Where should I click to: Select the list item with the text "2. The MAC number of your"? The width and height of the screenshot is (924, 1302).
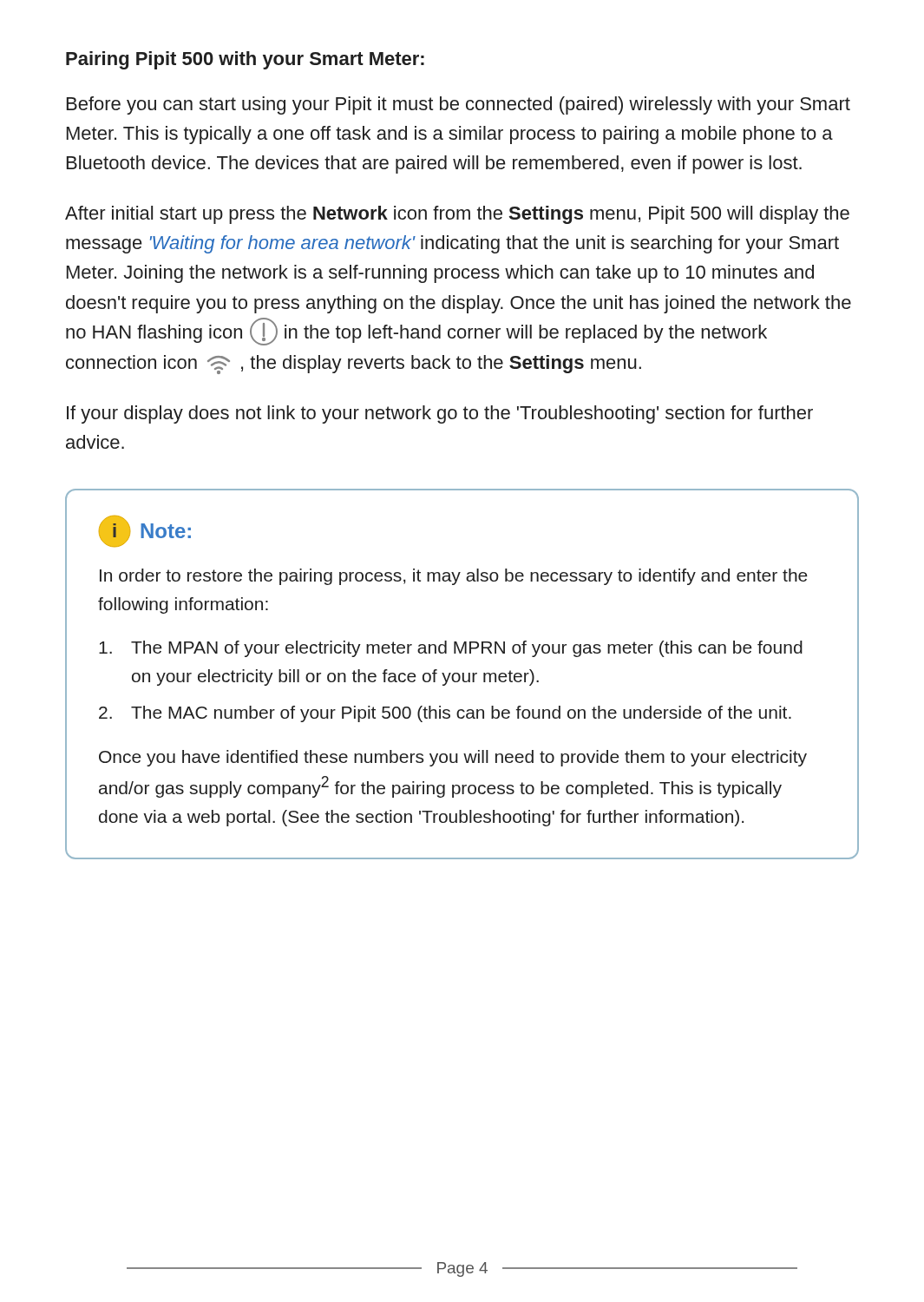pyautogui.click(x=462, y=713)
